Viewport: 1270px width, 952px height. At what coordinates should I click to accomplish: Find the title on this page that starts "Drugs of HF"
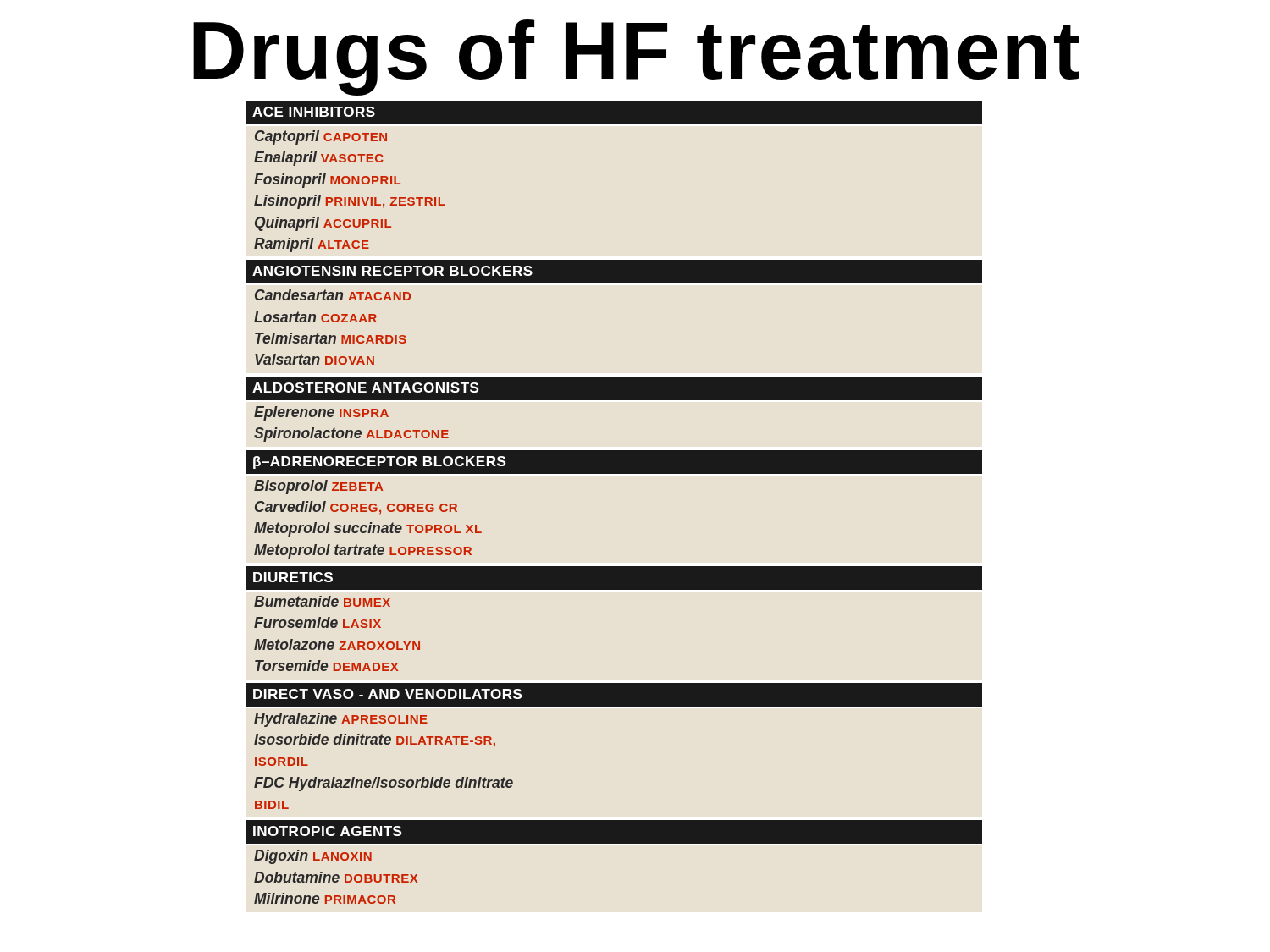[635, 49]
